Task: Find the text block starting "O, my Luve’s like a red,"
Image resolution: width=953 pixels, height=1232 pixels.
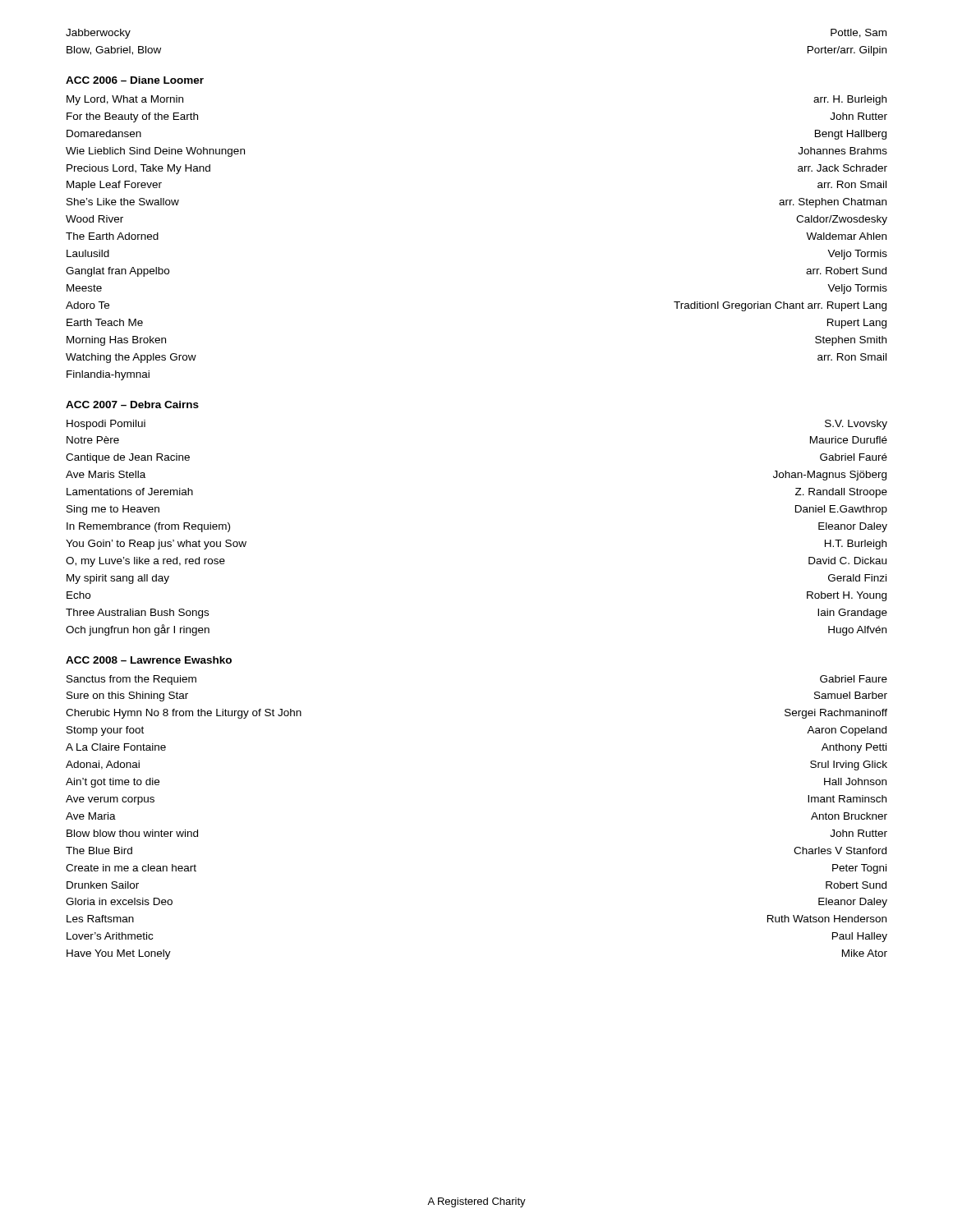Action: (144, 561)
